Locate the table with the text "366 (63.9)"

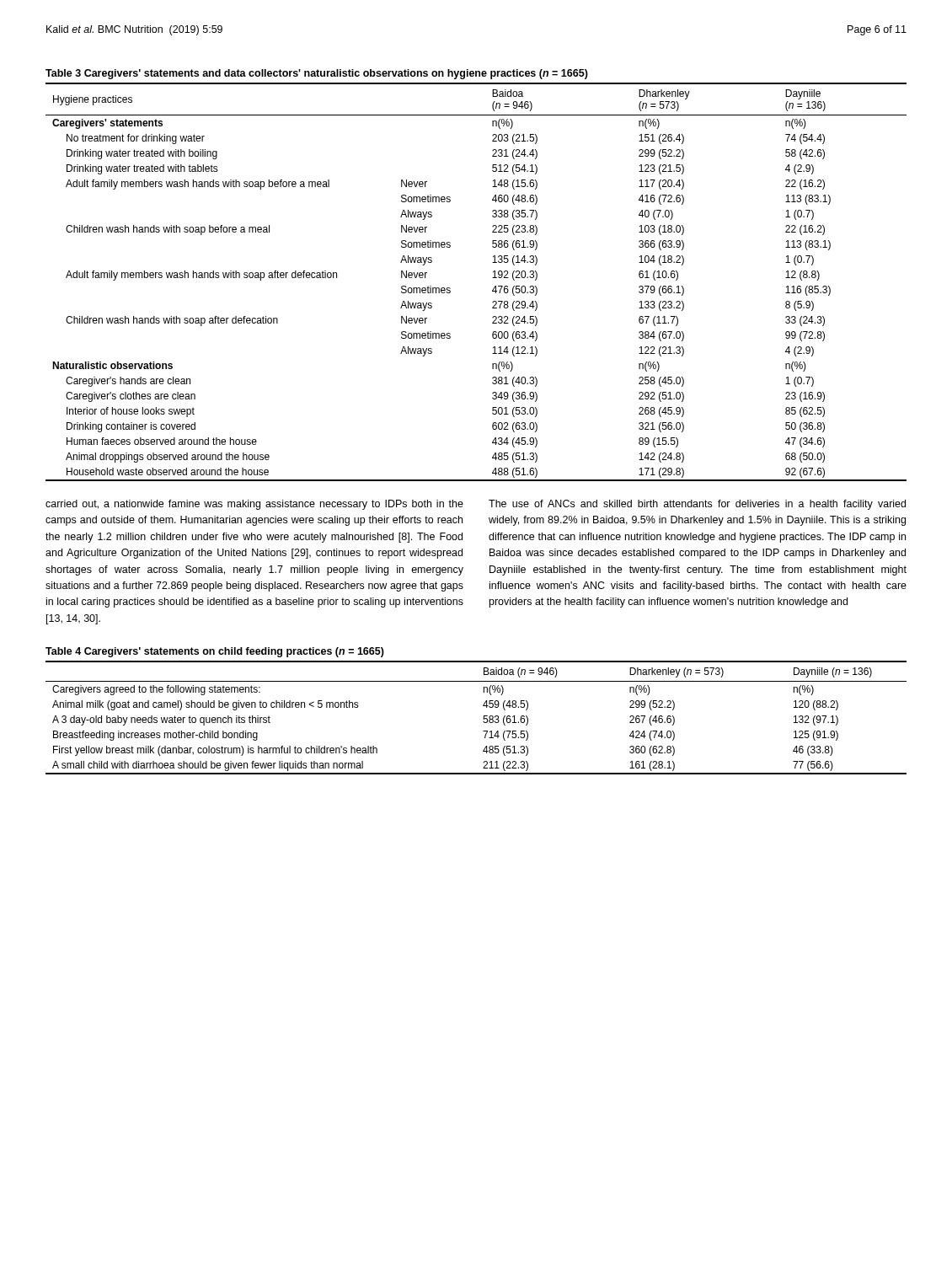point(476,274)
